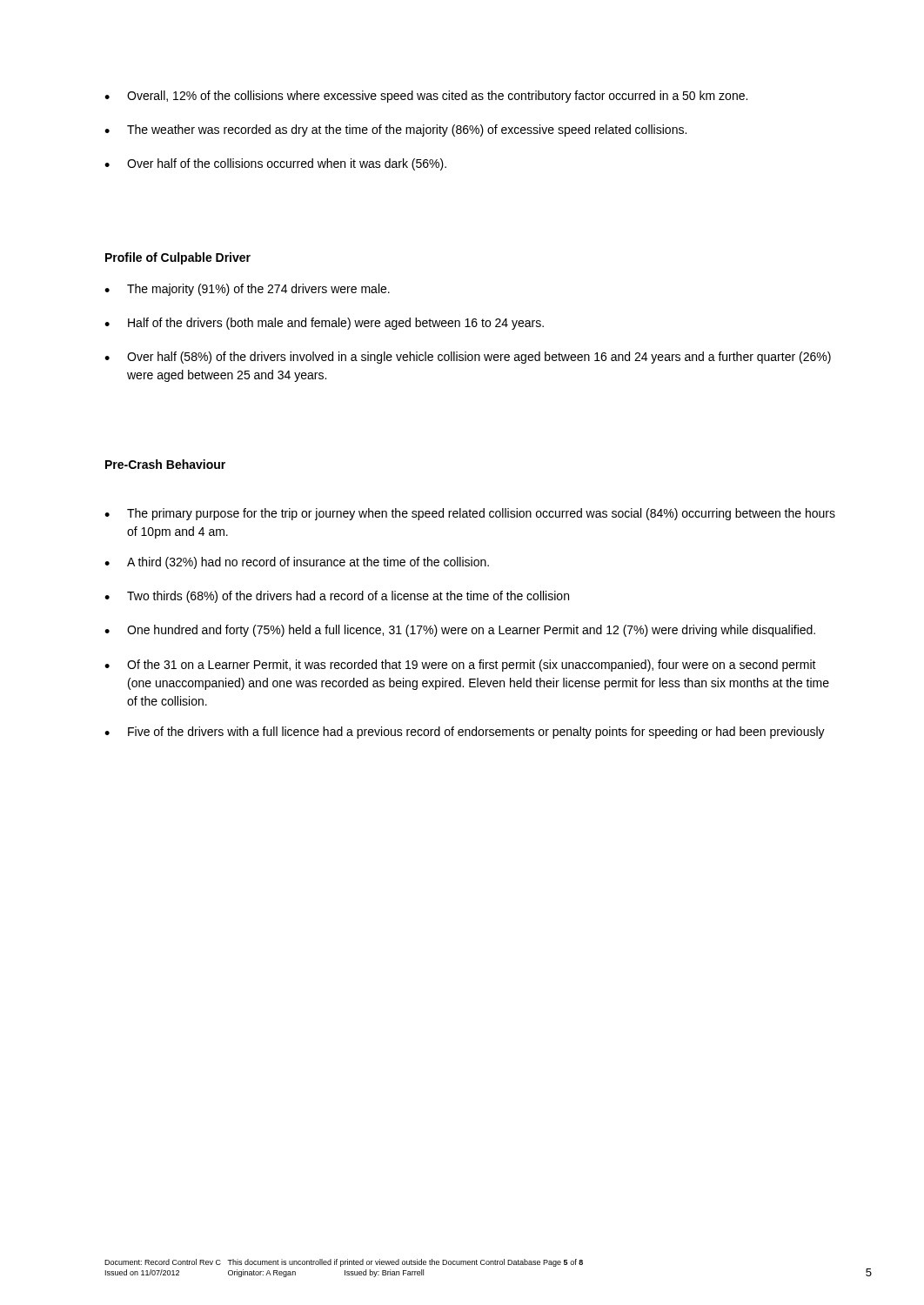Image resolution: width=924 pixels, height=1305 pixels.
Task: Click on the text starting "• Over half of the collisions occurred when"
Action: [275, 164]
